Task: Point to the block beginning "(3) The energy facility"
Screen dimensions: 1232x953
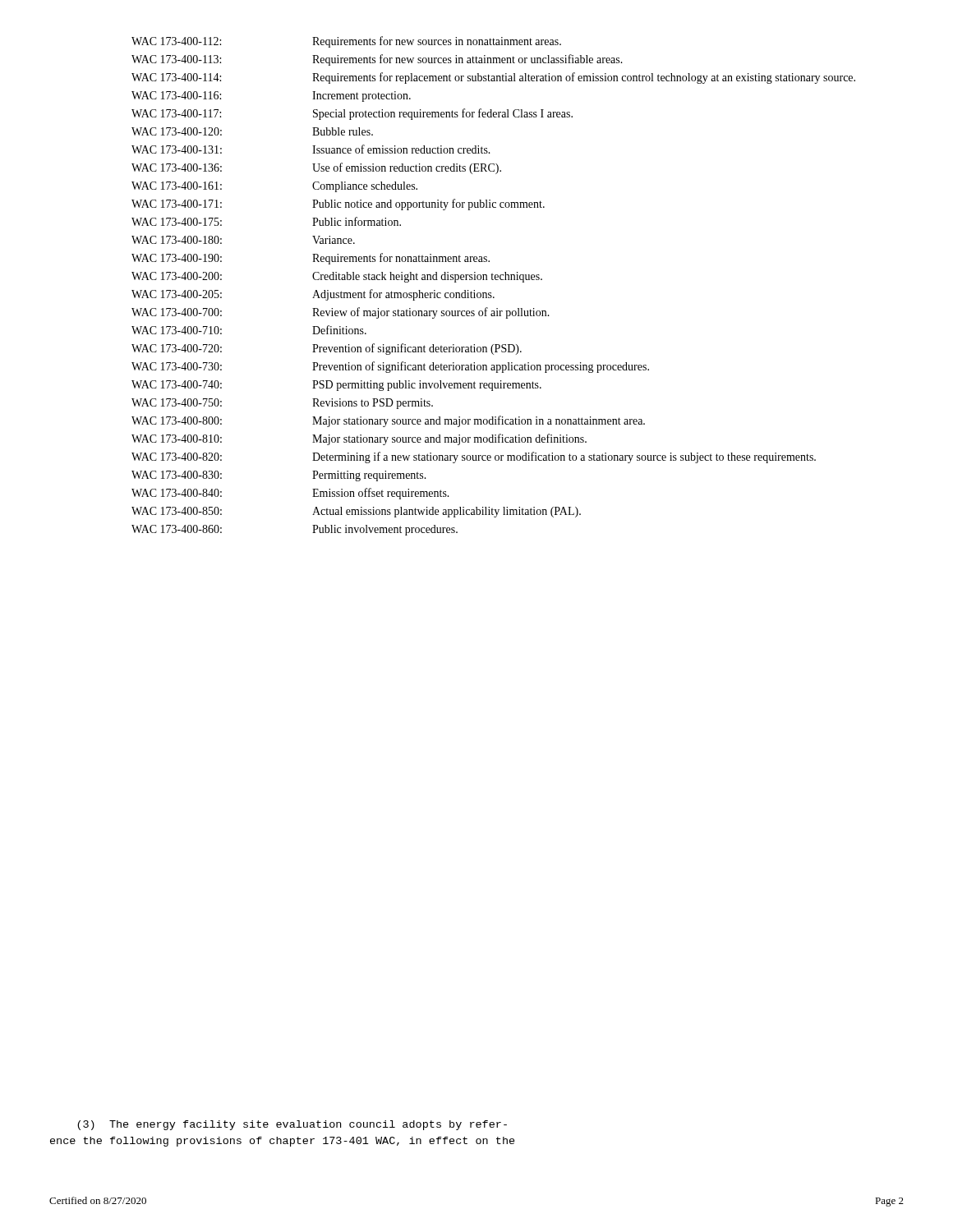Action: [x=282, y=1133]
